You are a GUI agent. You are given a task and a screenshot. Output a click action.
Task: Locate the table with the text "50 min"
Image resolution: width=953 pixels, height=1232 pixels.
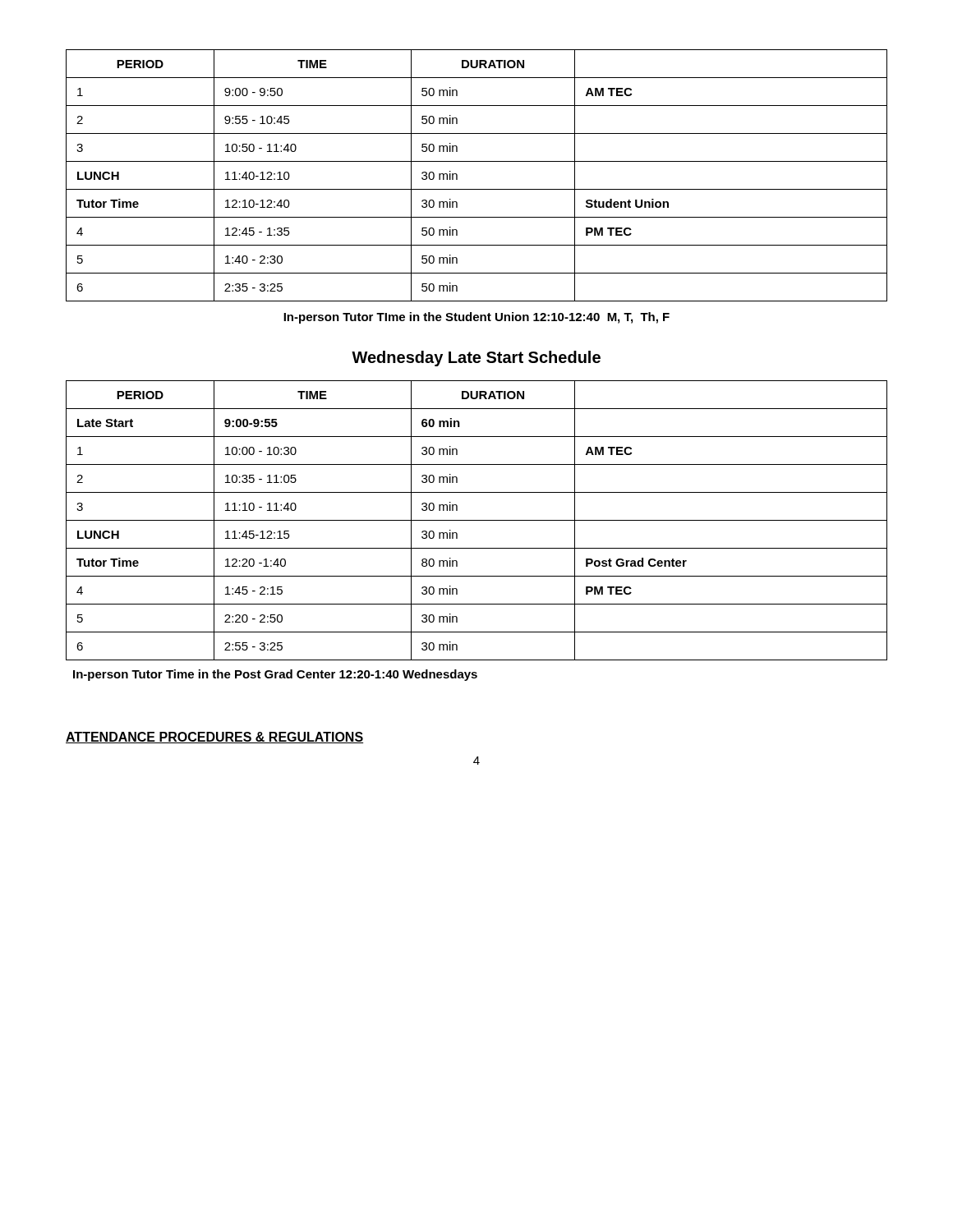(476, 175)
